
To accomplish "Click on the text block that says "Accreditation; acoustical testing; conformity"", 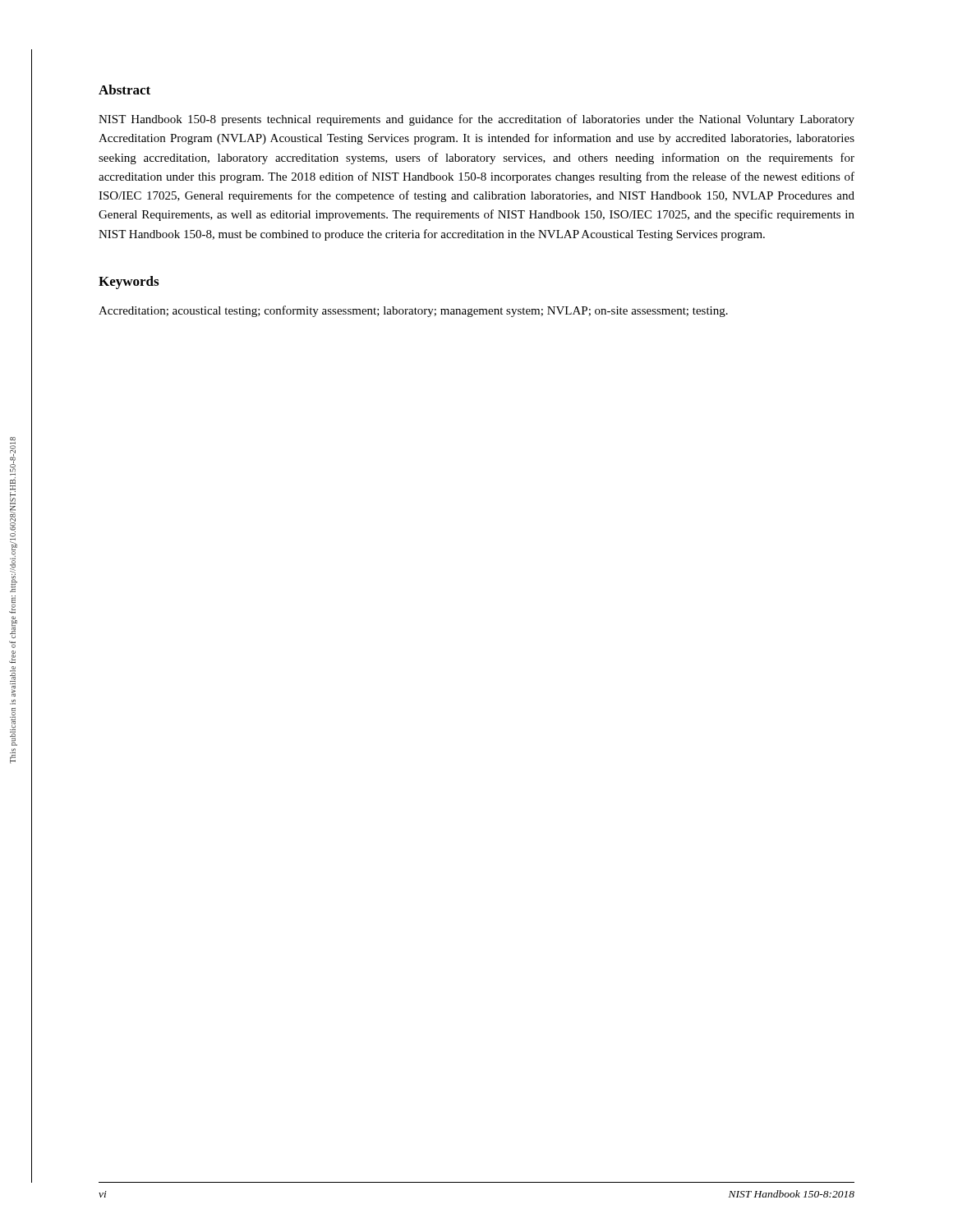I will (413, 310).
